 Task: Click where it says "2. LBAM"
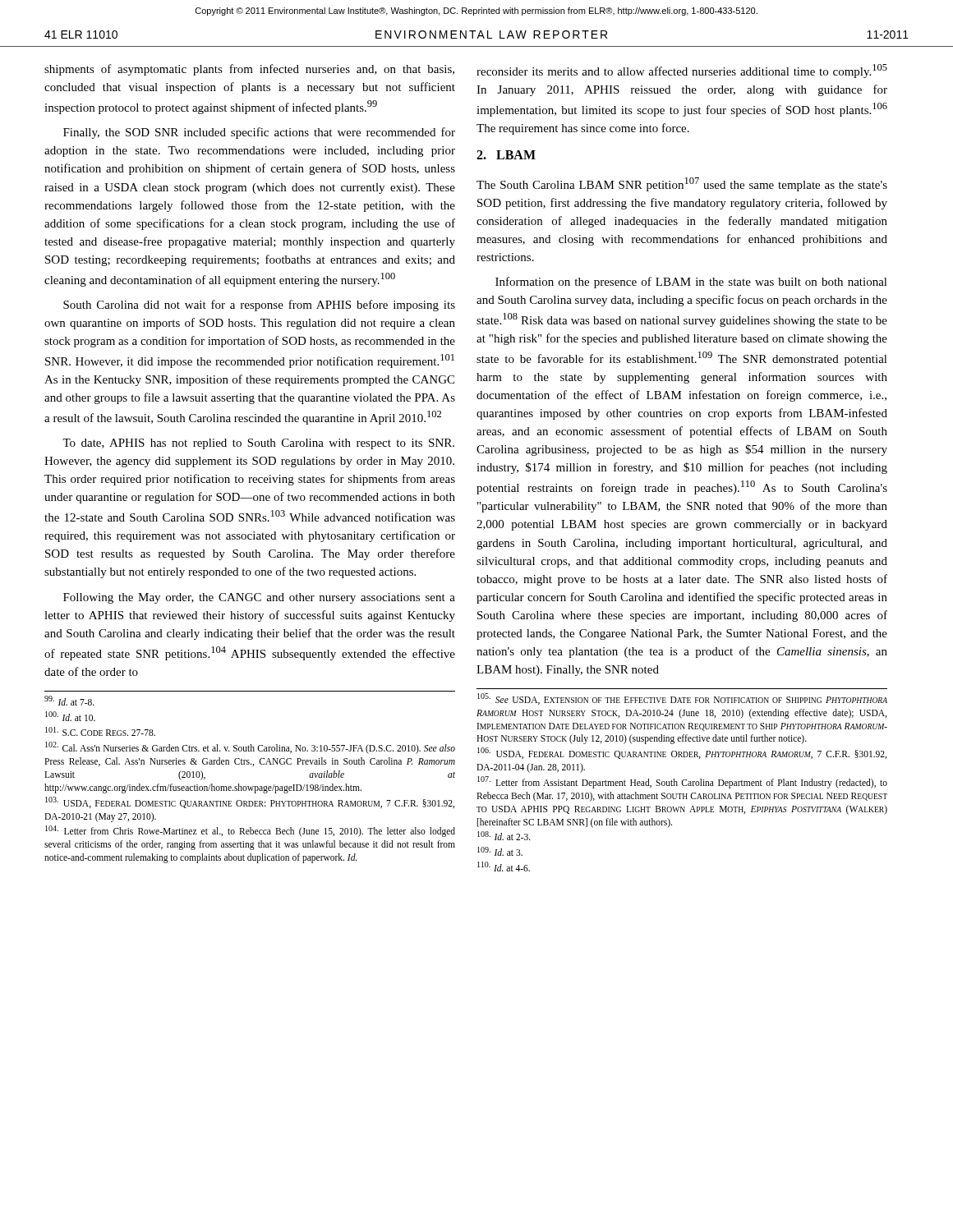(506, 155)
